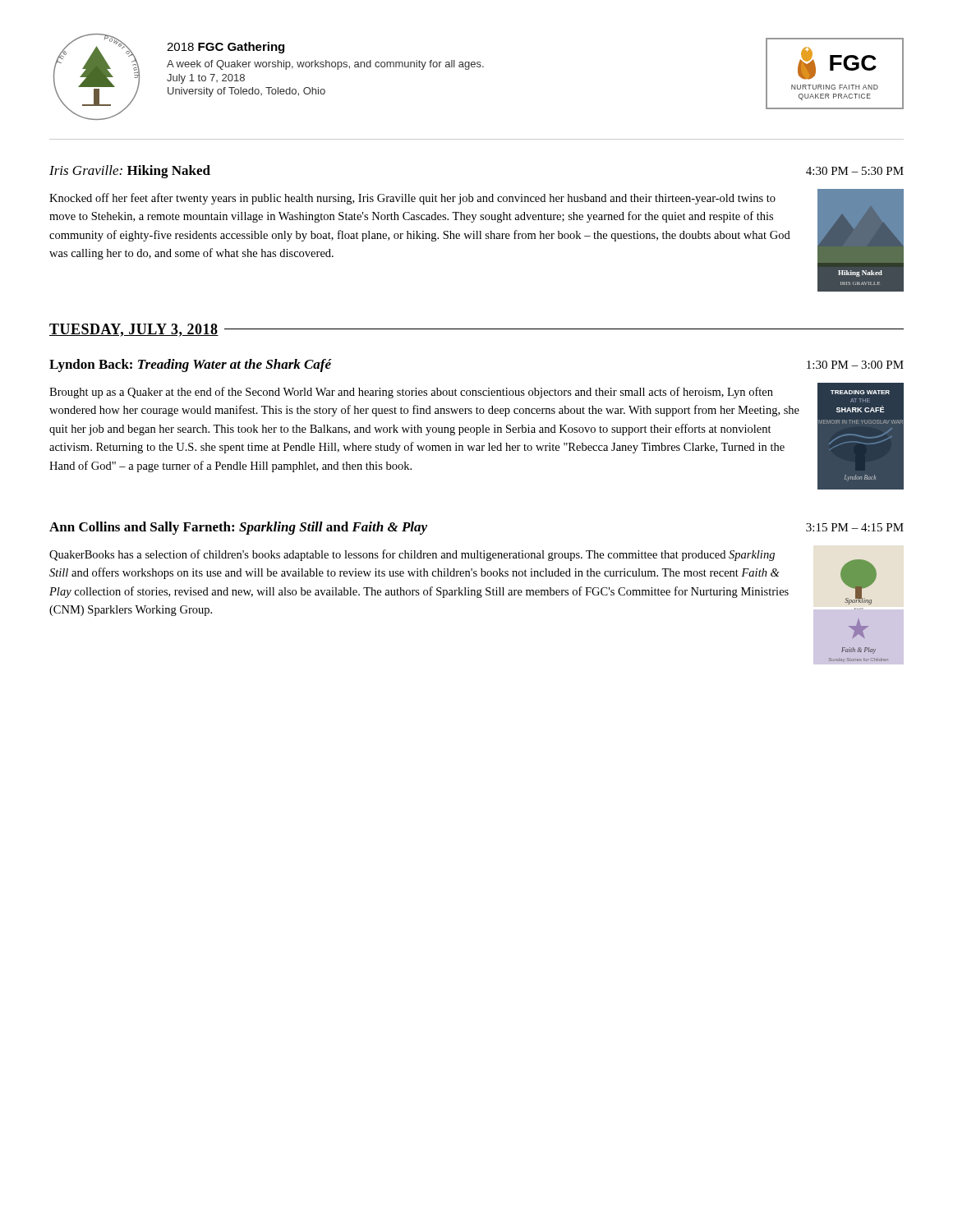
Task: Find the region starting "Brought up as a"
Action: coord(424,429)
